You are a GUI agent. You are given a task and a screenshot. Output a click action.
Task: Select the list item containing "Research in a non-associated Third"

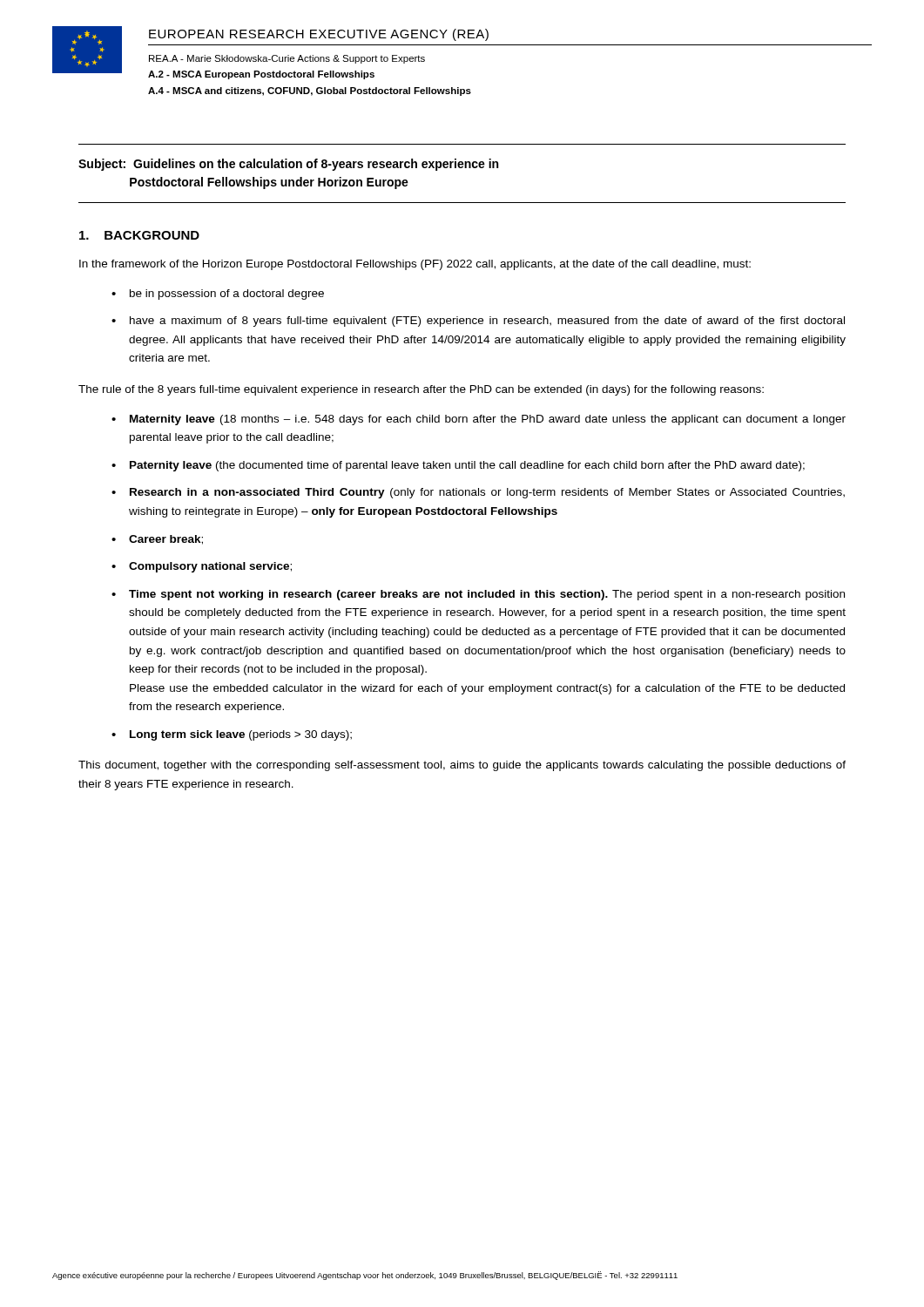(487, 502)
